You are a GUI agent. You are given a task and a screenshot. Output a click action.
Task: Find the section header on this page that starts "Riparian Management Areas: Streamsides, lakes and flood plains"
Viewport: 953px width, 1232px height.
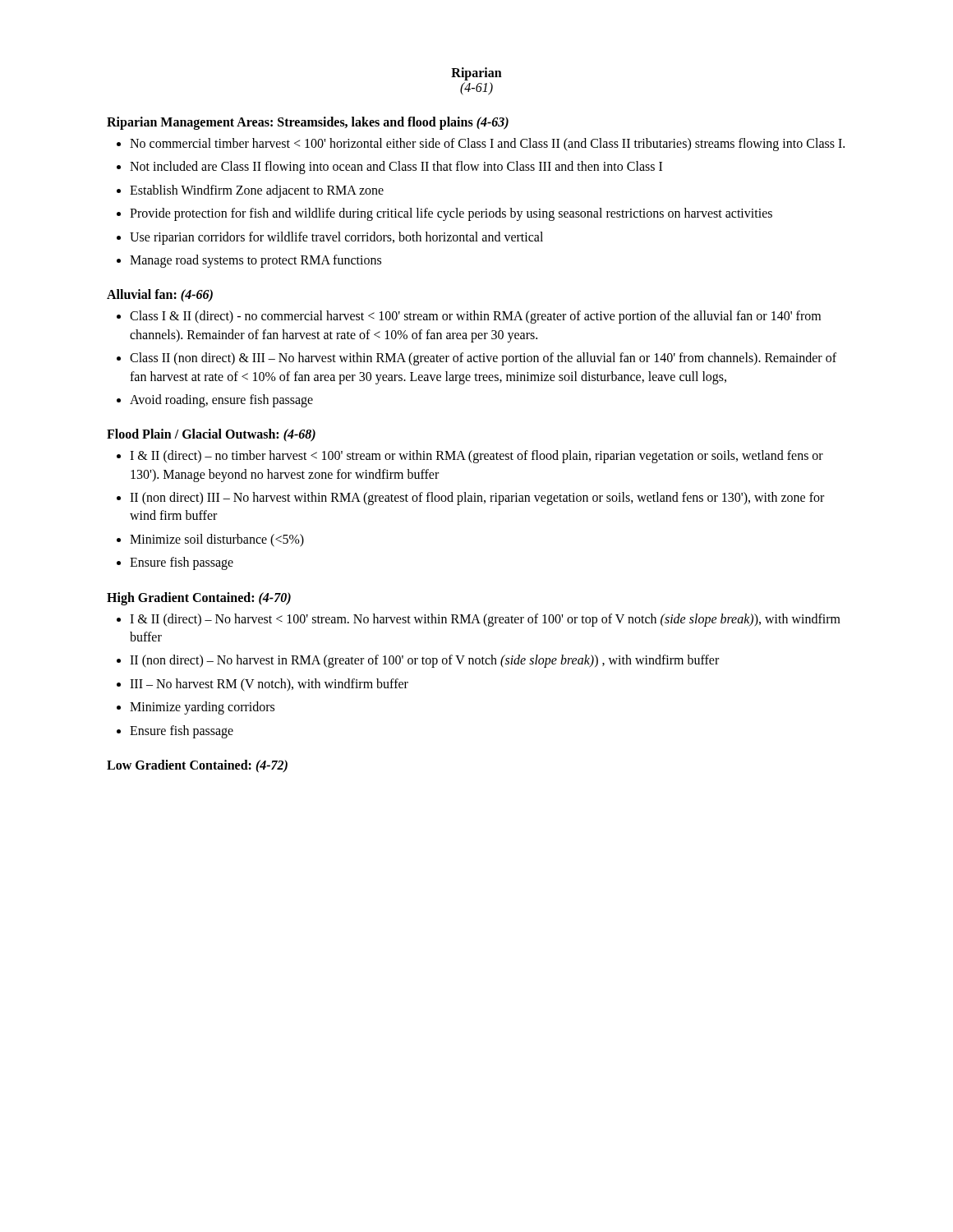pos(308,122)
